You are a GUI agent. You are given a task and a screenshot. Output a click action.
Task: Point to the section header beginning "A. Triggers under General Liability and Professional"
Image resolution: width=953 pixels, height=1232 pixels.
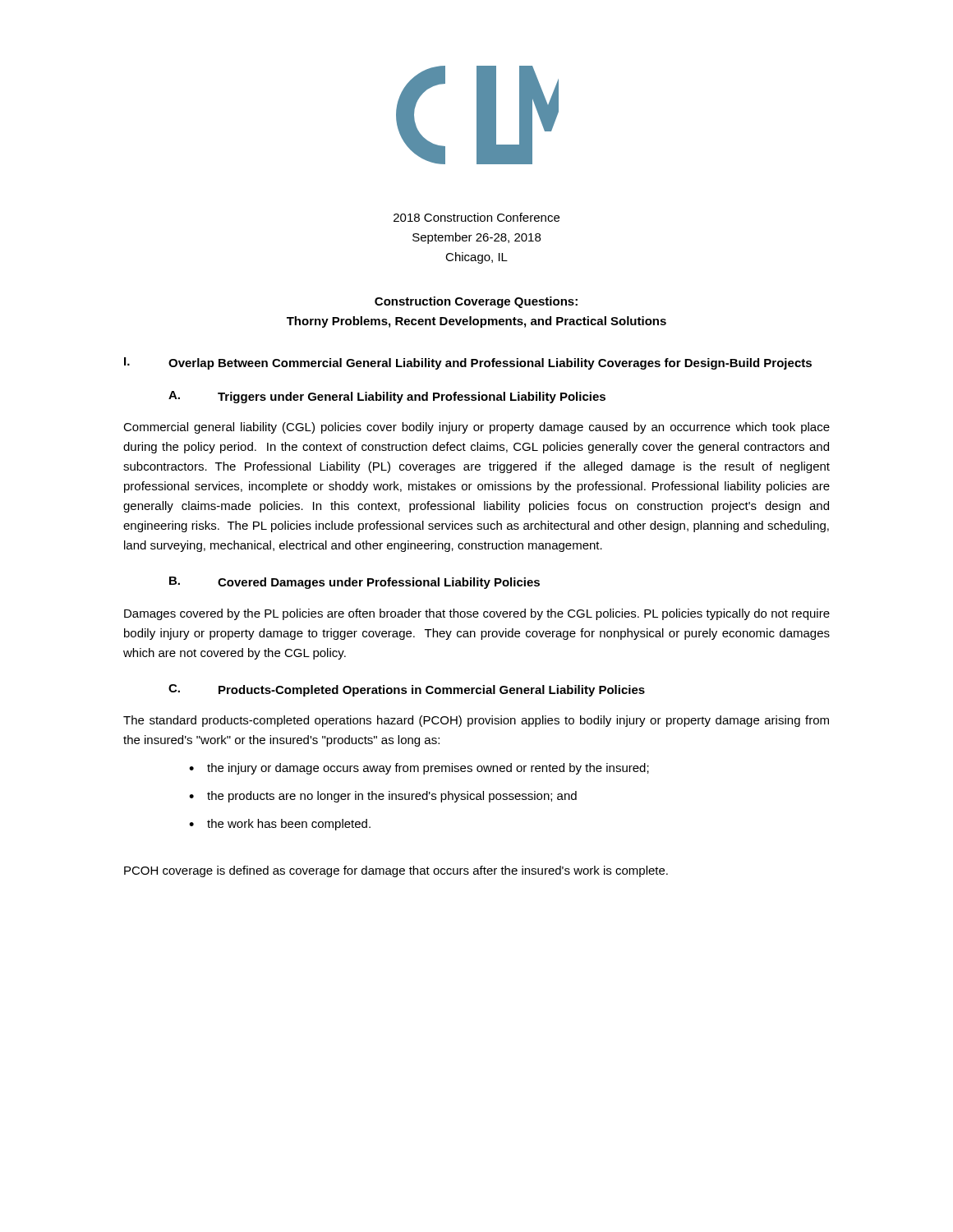(x=387, y=396)
